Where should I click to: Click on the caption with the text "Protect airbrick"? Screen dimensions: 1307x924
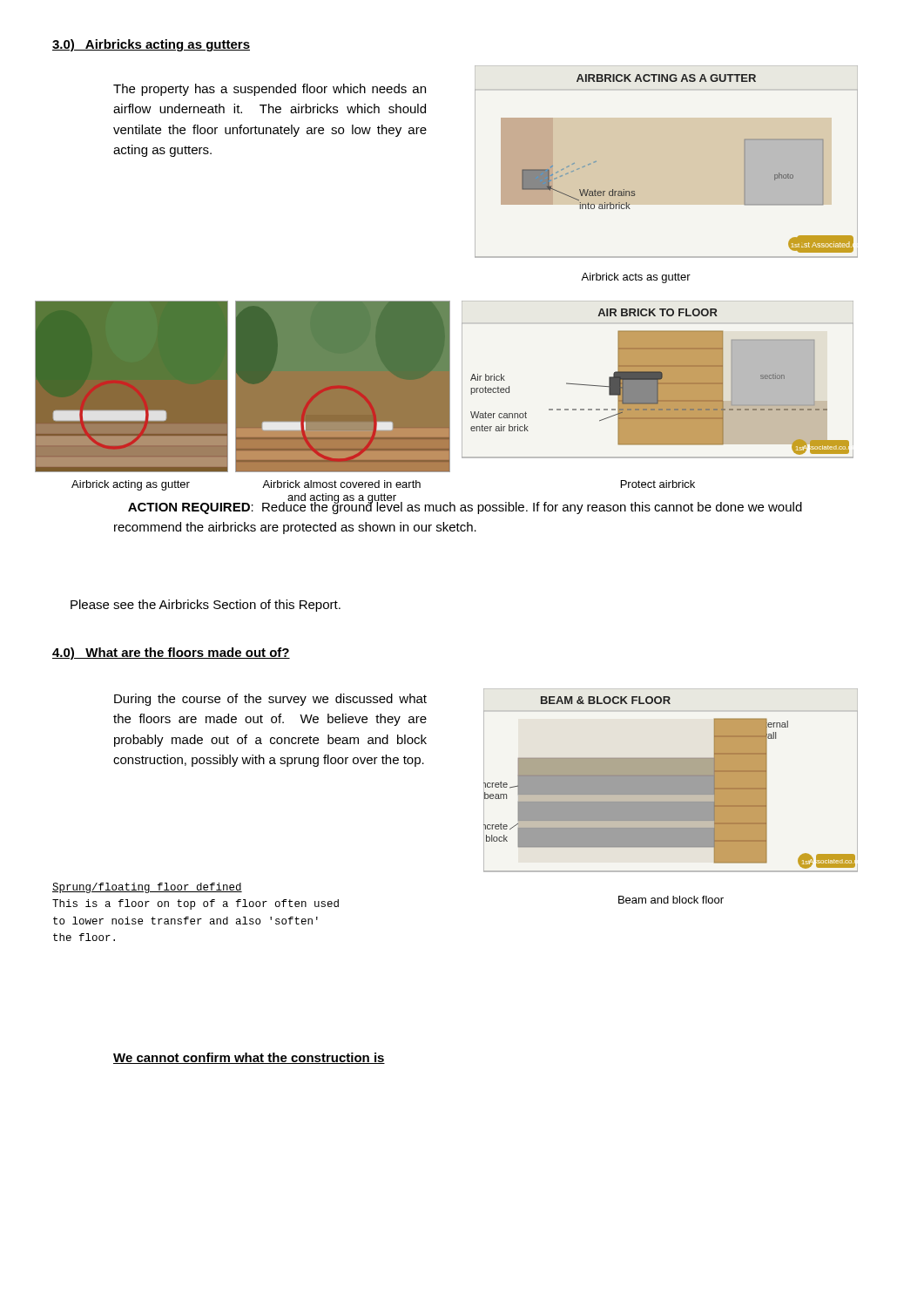tap(657, 484)
